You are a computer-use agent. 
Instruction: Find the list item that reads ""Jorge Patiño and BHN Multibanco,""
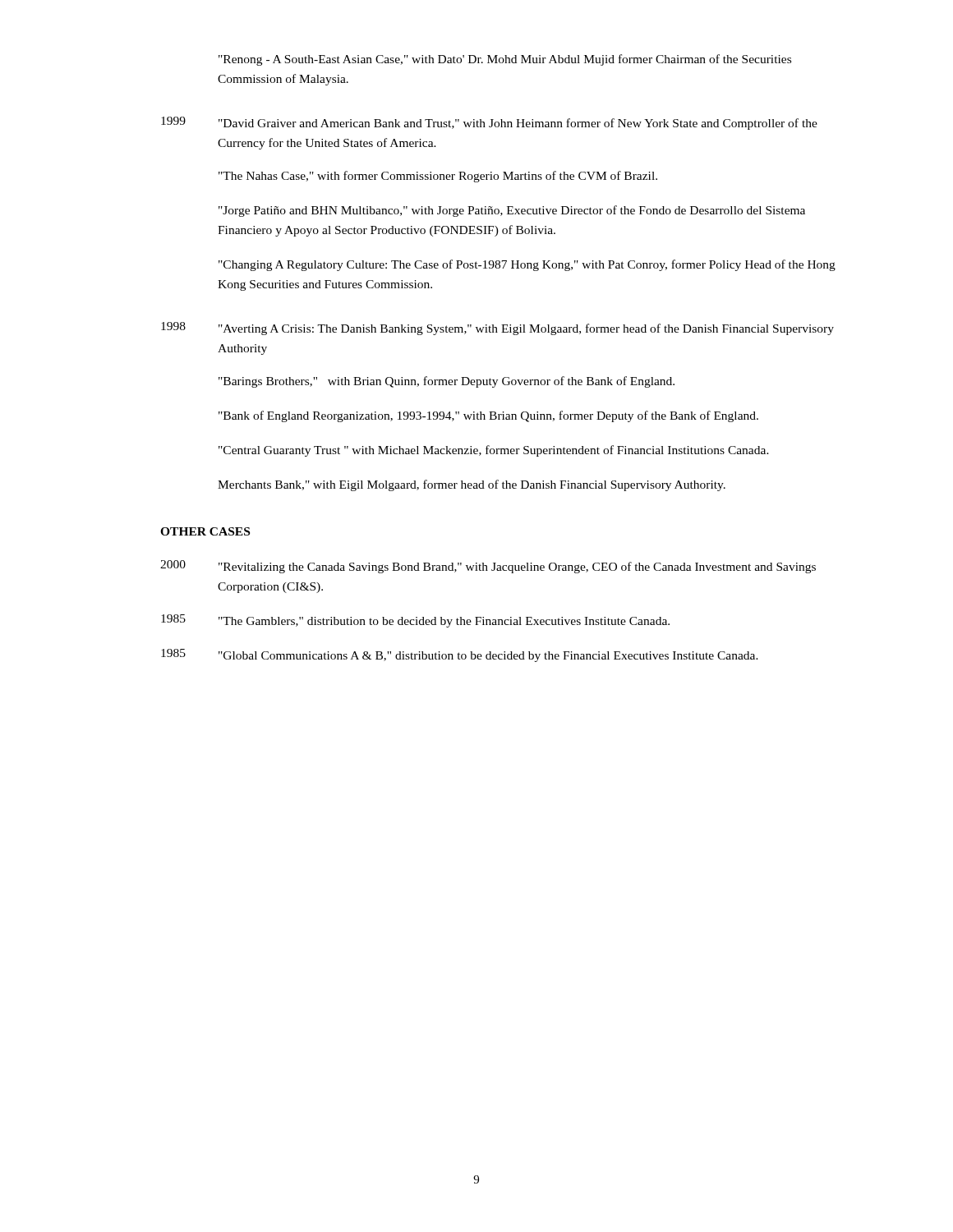point(501,220)
